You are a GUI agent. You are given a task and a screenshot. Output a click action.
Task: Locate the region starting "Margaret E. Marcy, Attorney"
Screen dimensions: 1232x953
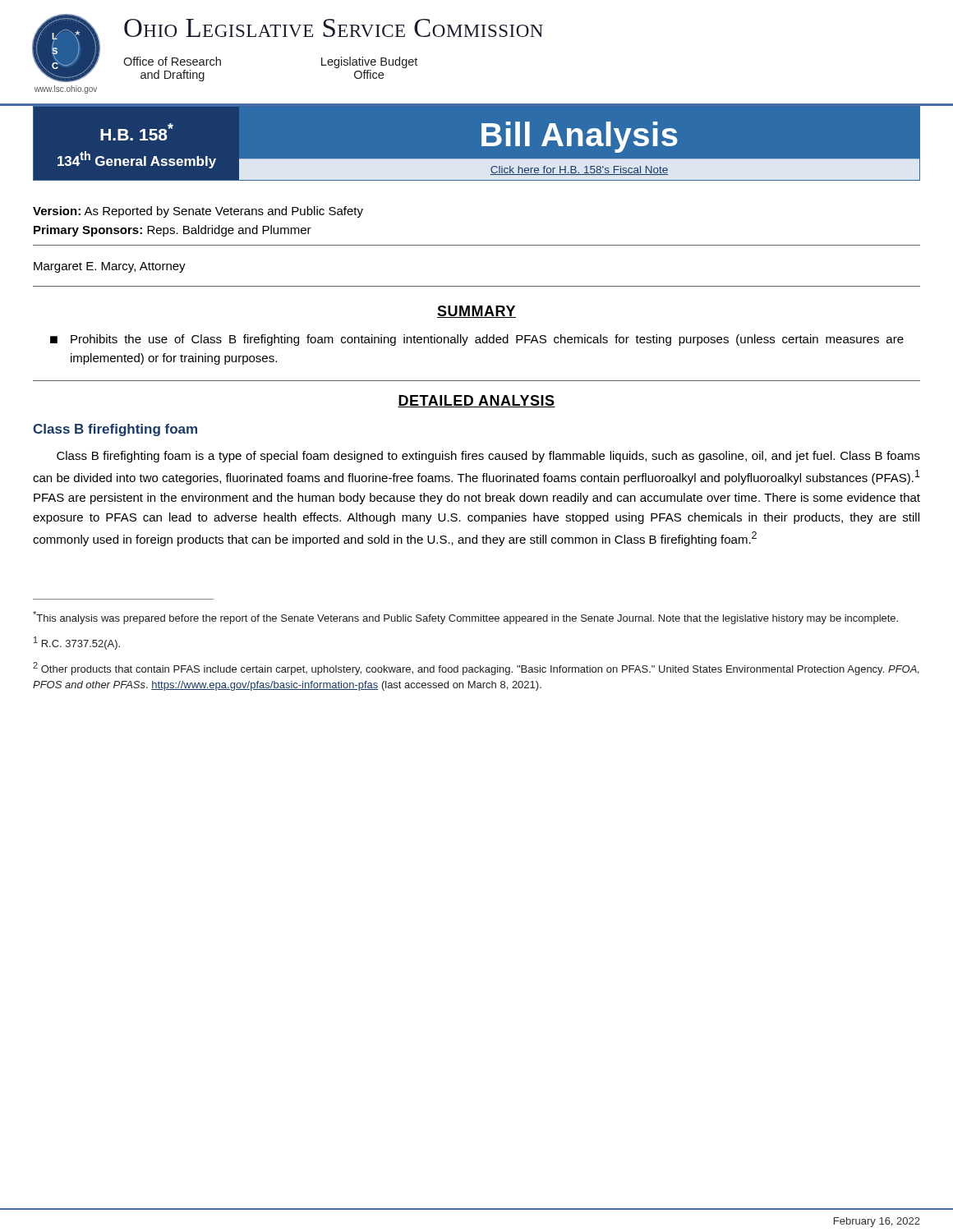(x=109, y=266)
